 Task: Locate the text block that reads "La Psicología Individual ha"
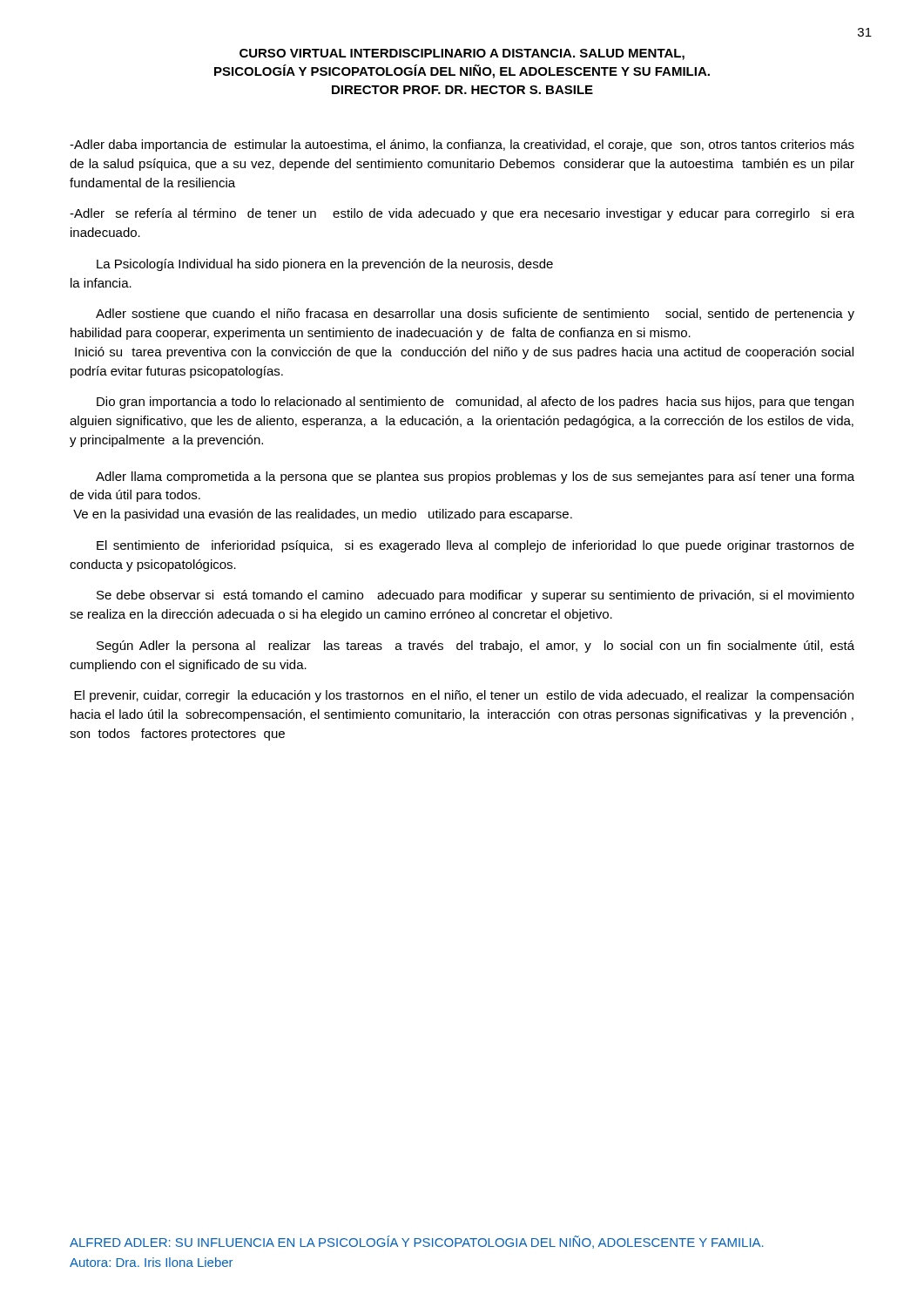pos(311,273)
